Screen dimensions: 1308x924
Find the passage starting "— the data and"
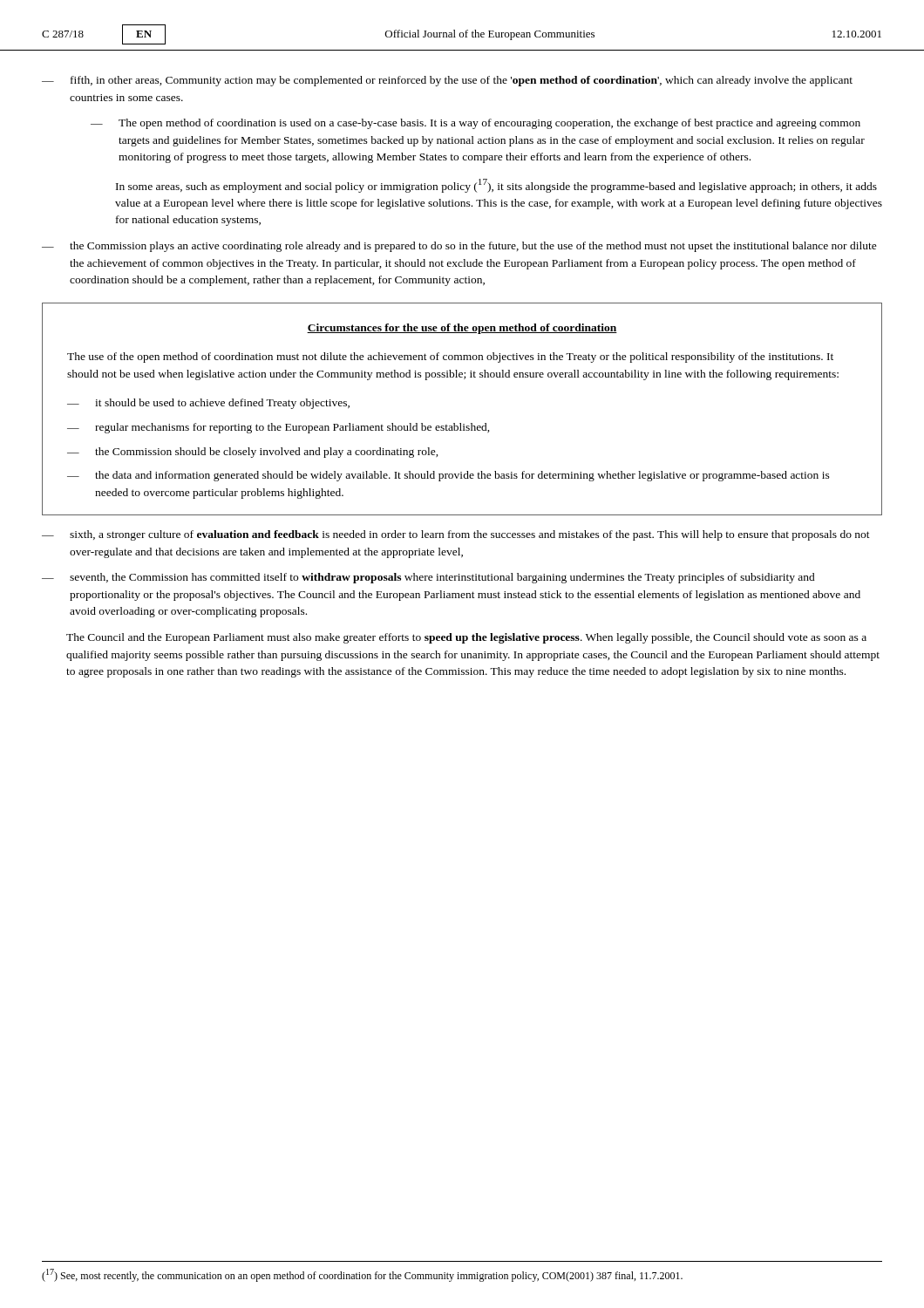click(462, 484)
